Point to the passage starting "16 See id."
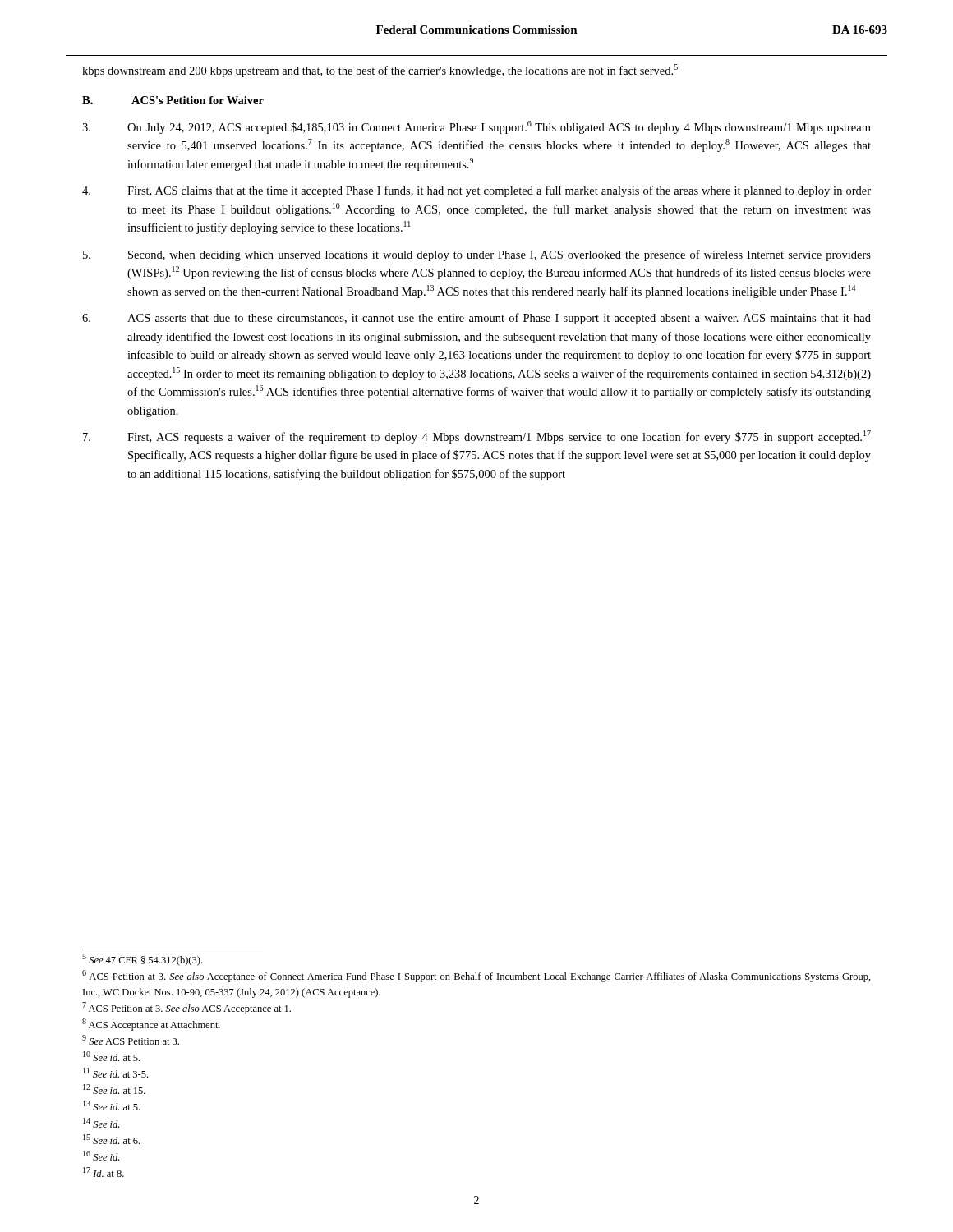The height and width of the screenshot is (1232, 953). point(101,1156)
